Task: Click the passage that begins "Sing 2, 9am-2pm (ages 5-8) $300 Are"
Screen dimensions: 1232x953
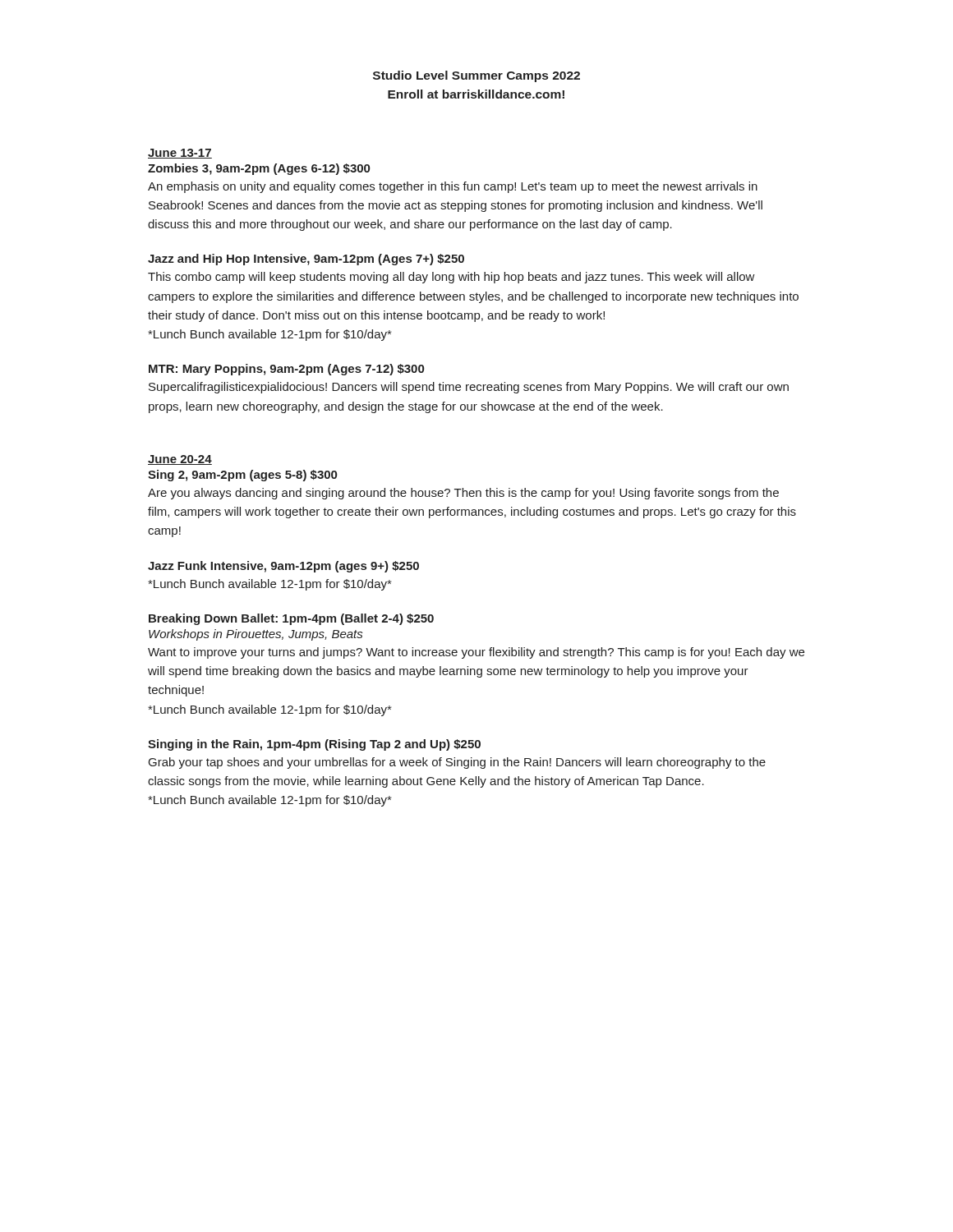Action: click(x=476, y=504)
